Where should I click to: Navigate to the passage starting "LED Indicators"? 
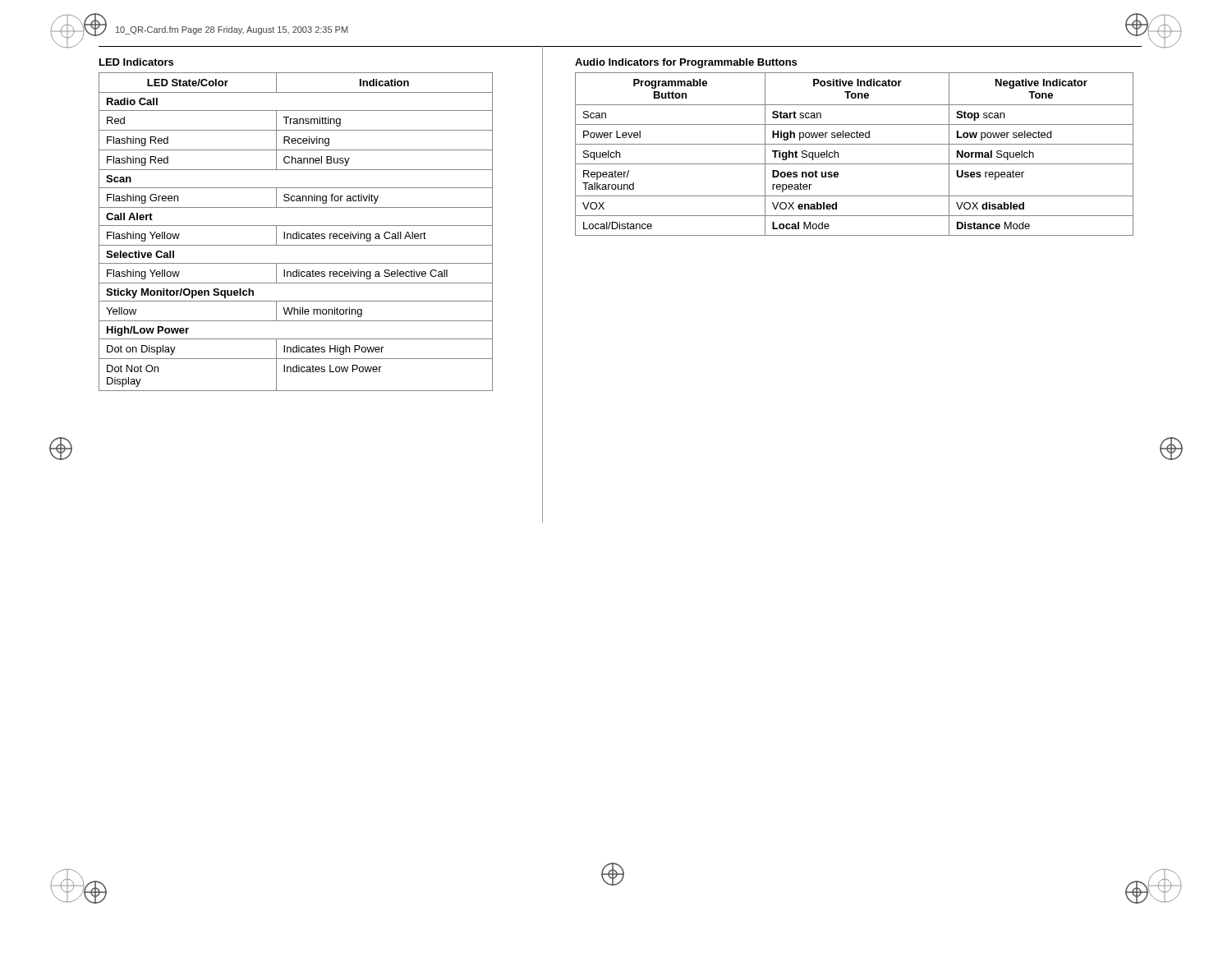pyautogui.click(x=136, y=62)
